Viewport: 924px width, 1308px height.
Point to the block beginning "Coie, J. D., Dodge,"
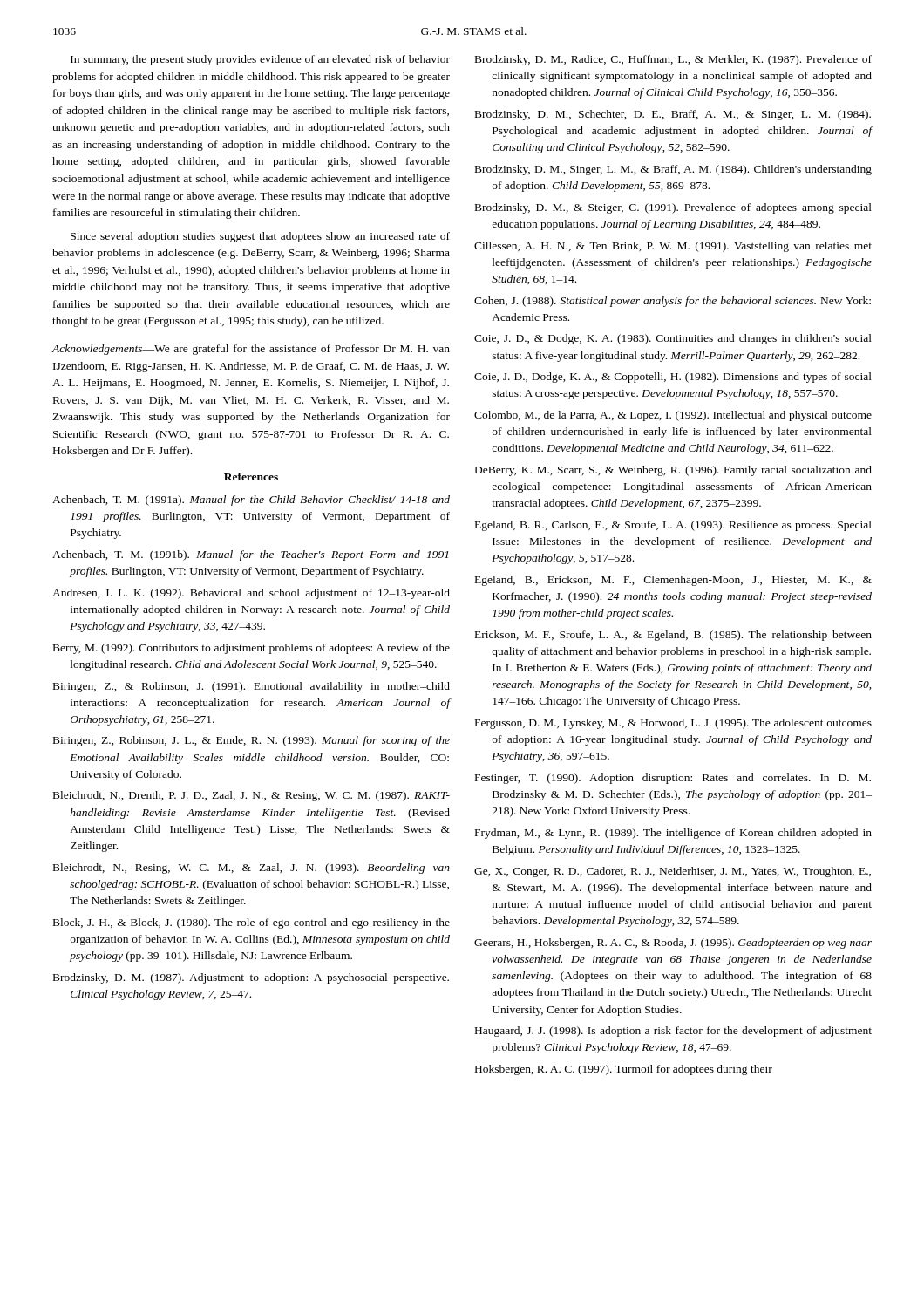coord(673,385)
